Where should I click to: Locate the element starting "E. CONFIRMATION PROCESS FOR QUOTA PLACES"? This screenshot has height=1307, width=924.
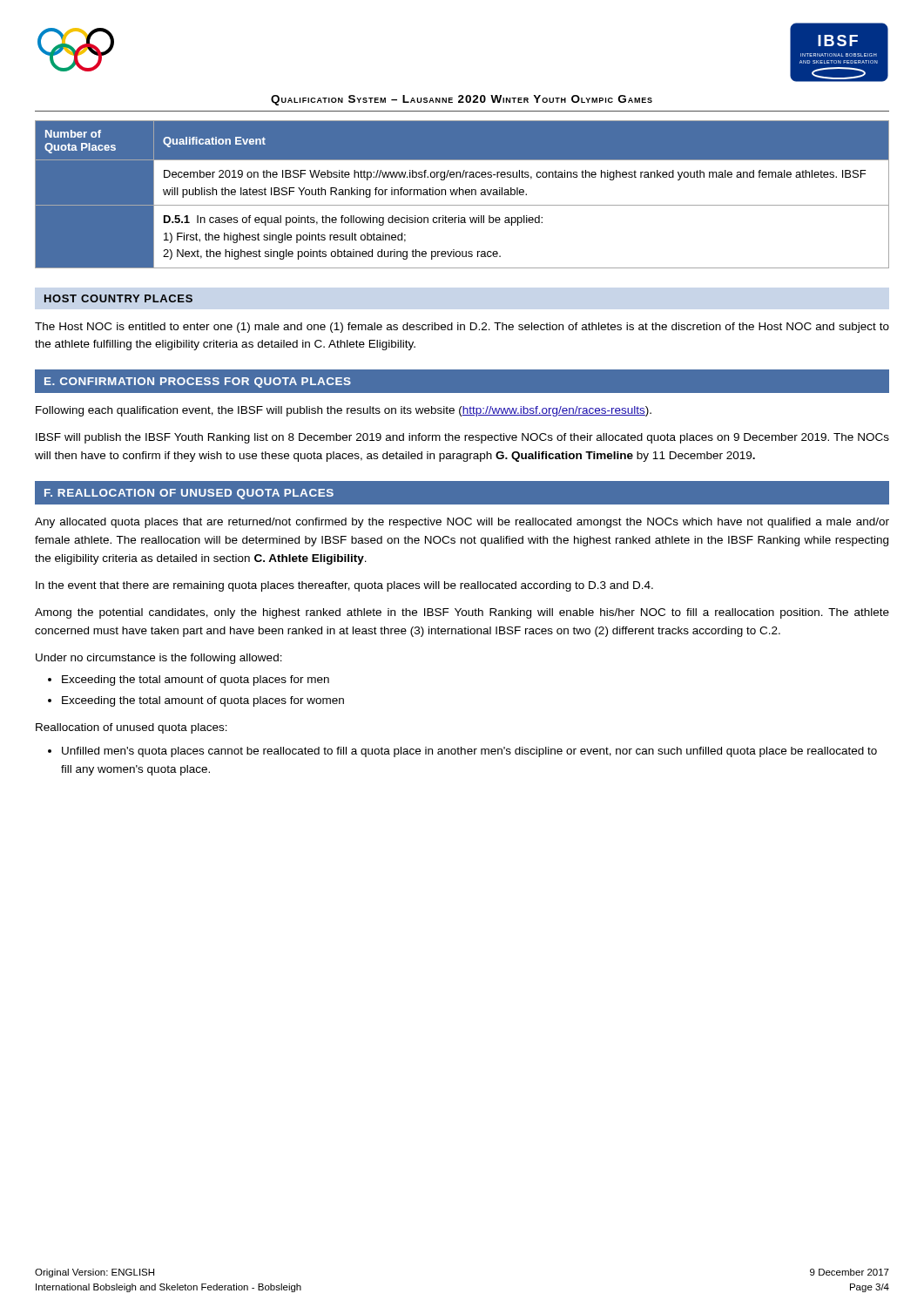(198, 382)
